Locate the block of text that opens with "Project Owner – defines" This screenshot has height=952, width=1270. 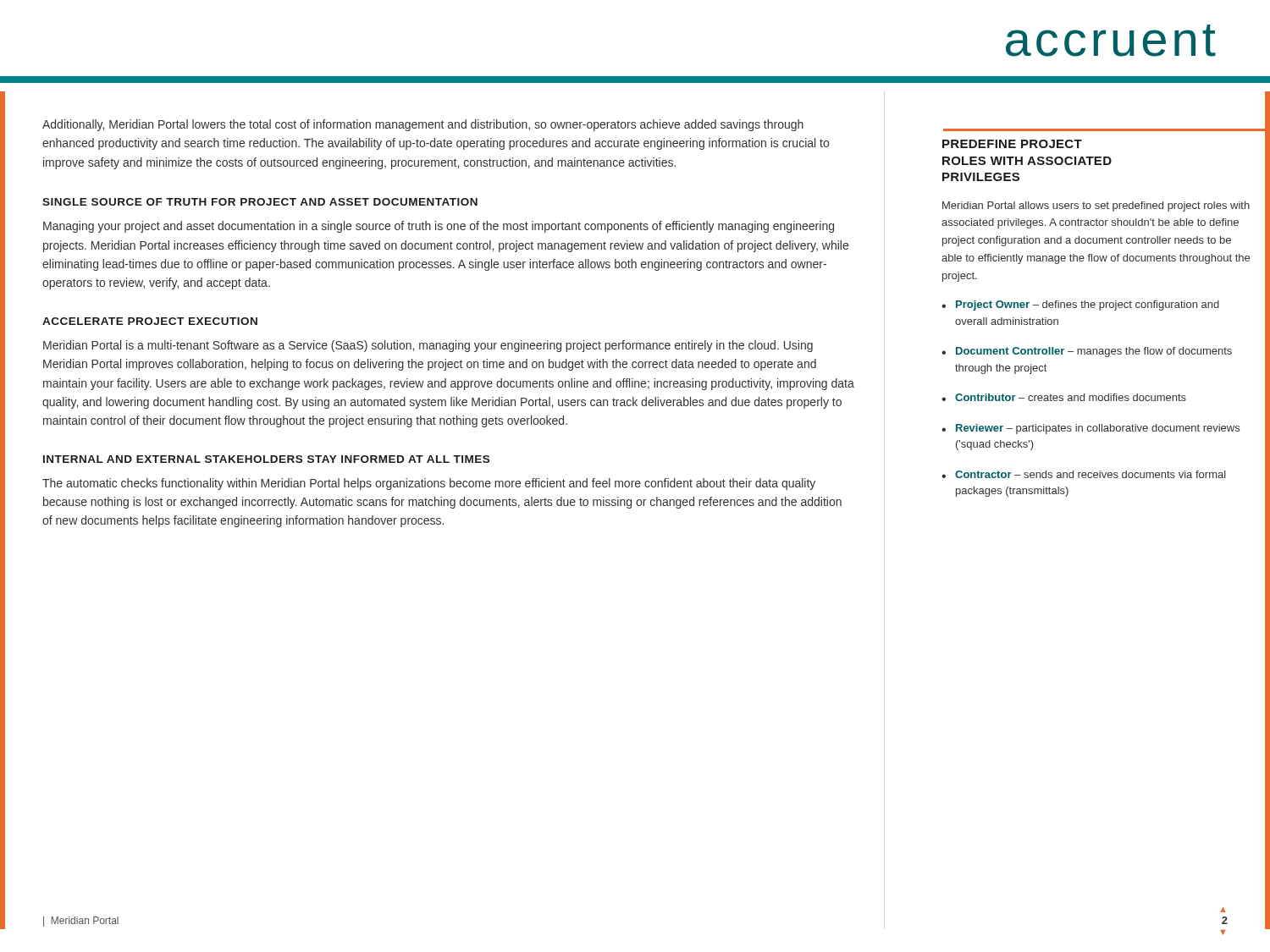tap(1087, 313)
